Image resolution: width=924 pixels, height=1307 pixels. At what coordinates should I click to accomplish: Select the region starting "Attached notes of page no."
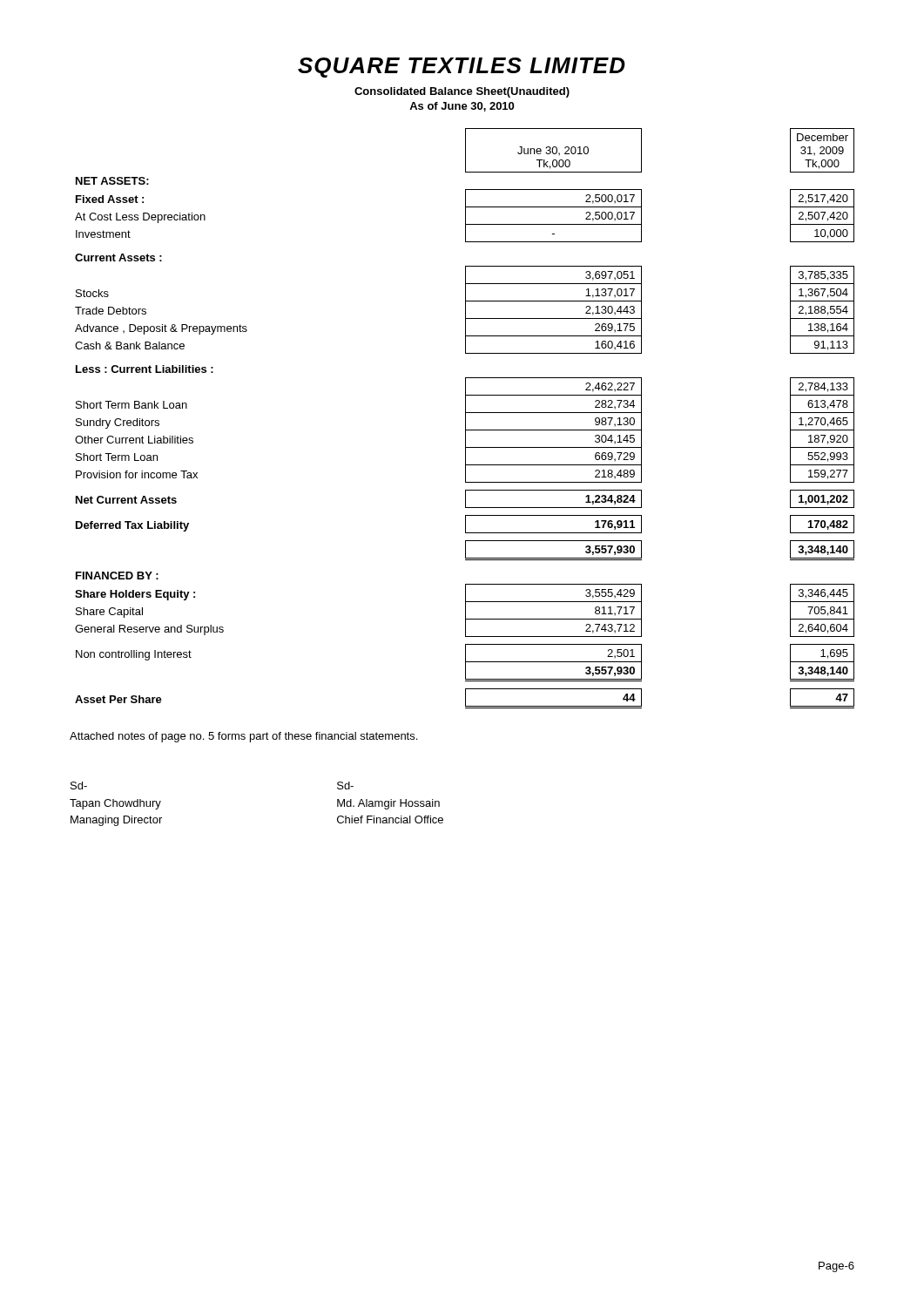[244, 736]
